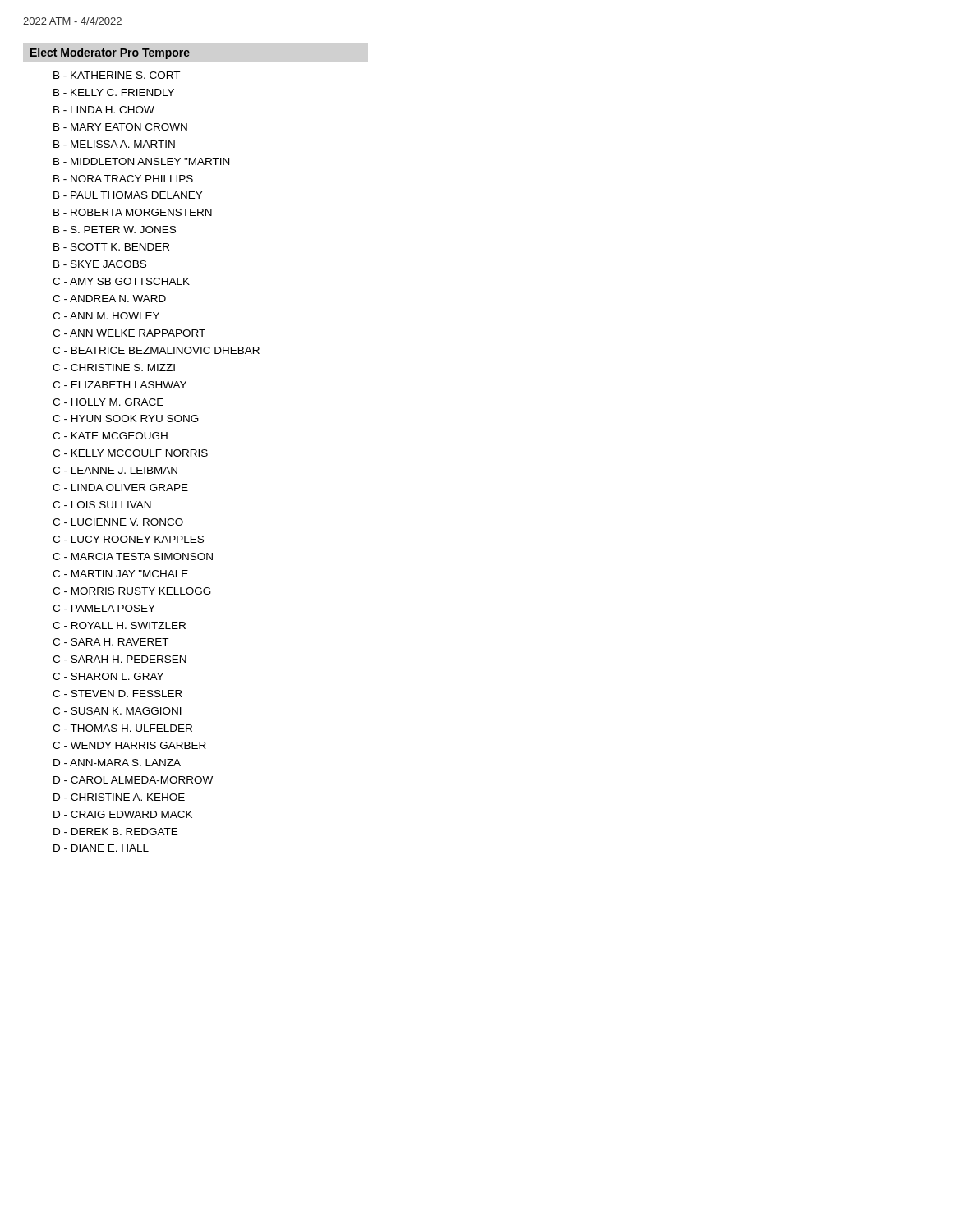
Task: Select the list item that reads "B - S. PETER W. JONES"
Action: (115, 230)
